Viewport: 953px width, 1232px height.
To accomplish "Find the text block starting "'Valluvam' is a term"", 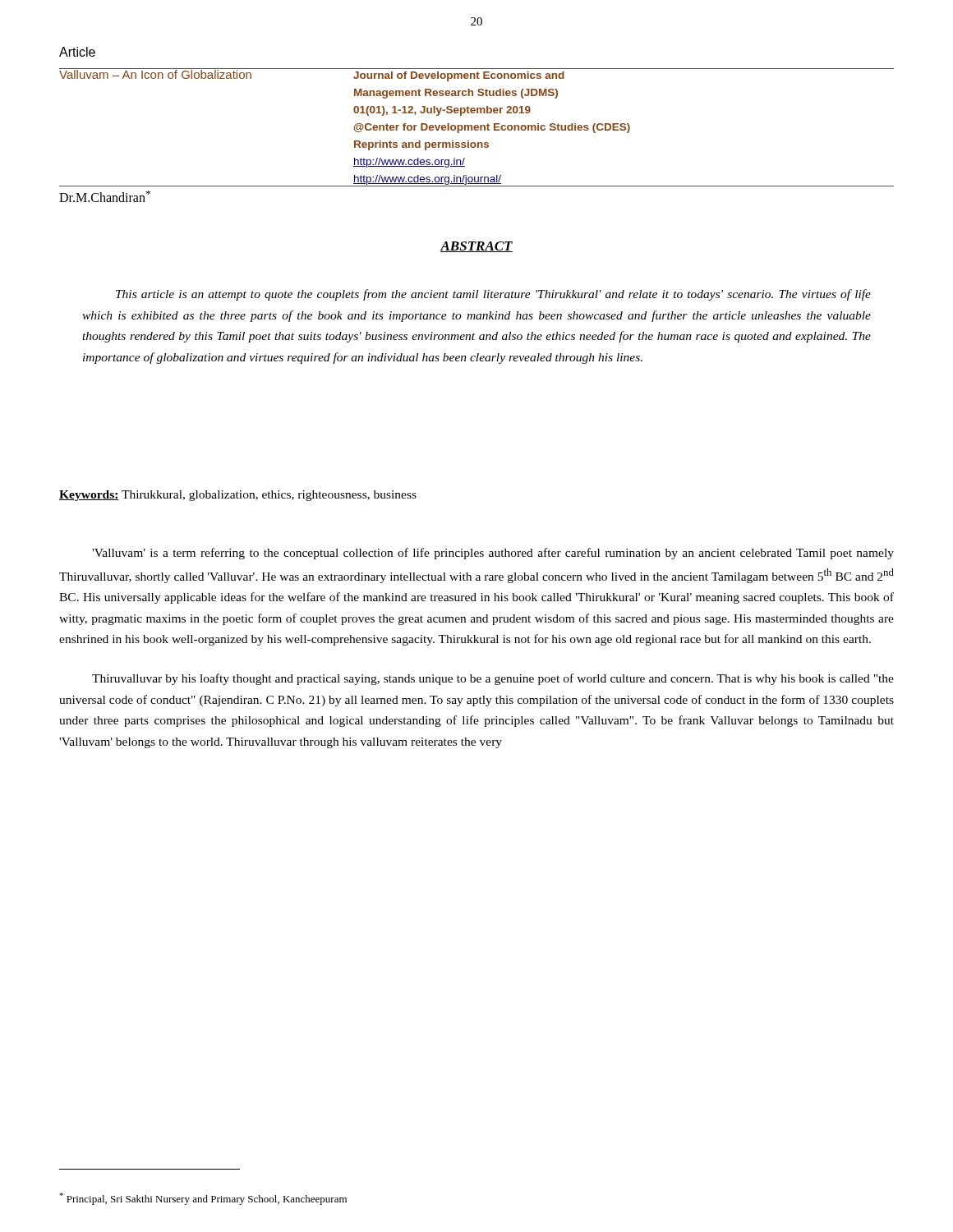I will click(x=476, y=647).
